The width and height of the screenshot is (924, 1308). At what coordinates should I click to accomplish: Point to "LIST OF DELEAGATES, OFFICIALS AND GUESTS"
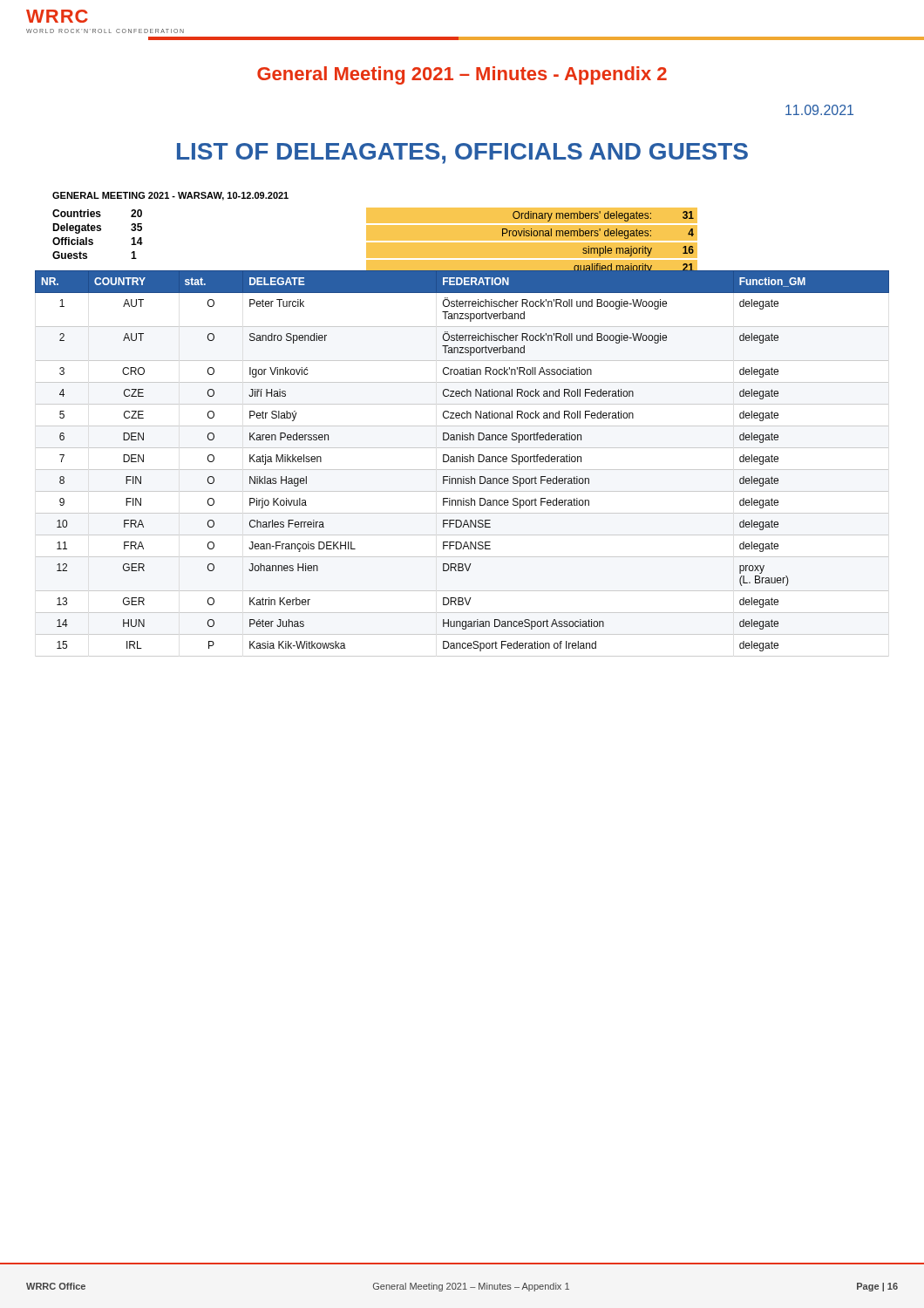(x=462, y=151)
